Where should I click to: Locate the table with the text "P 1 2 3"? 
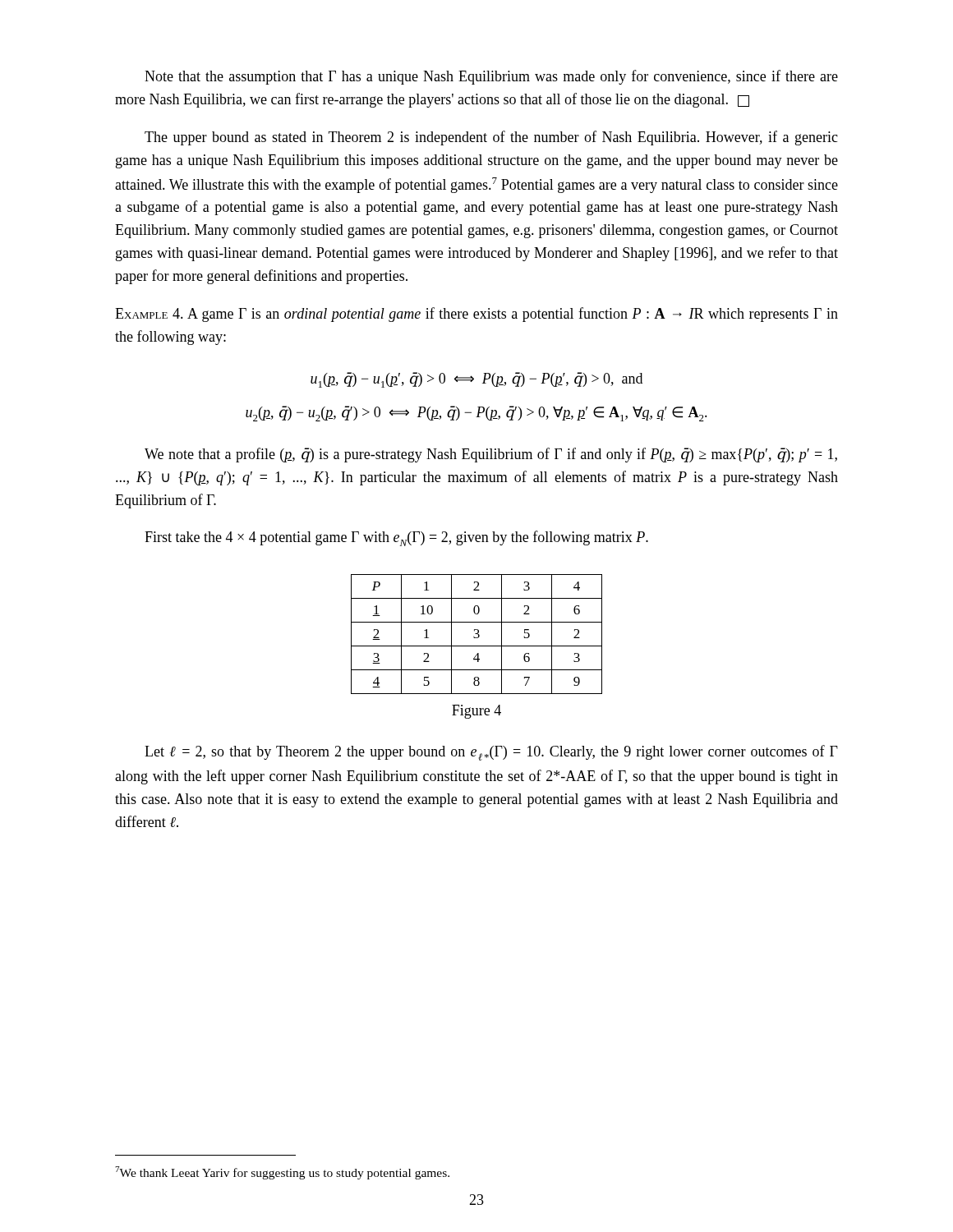click(x=476, y=654)
